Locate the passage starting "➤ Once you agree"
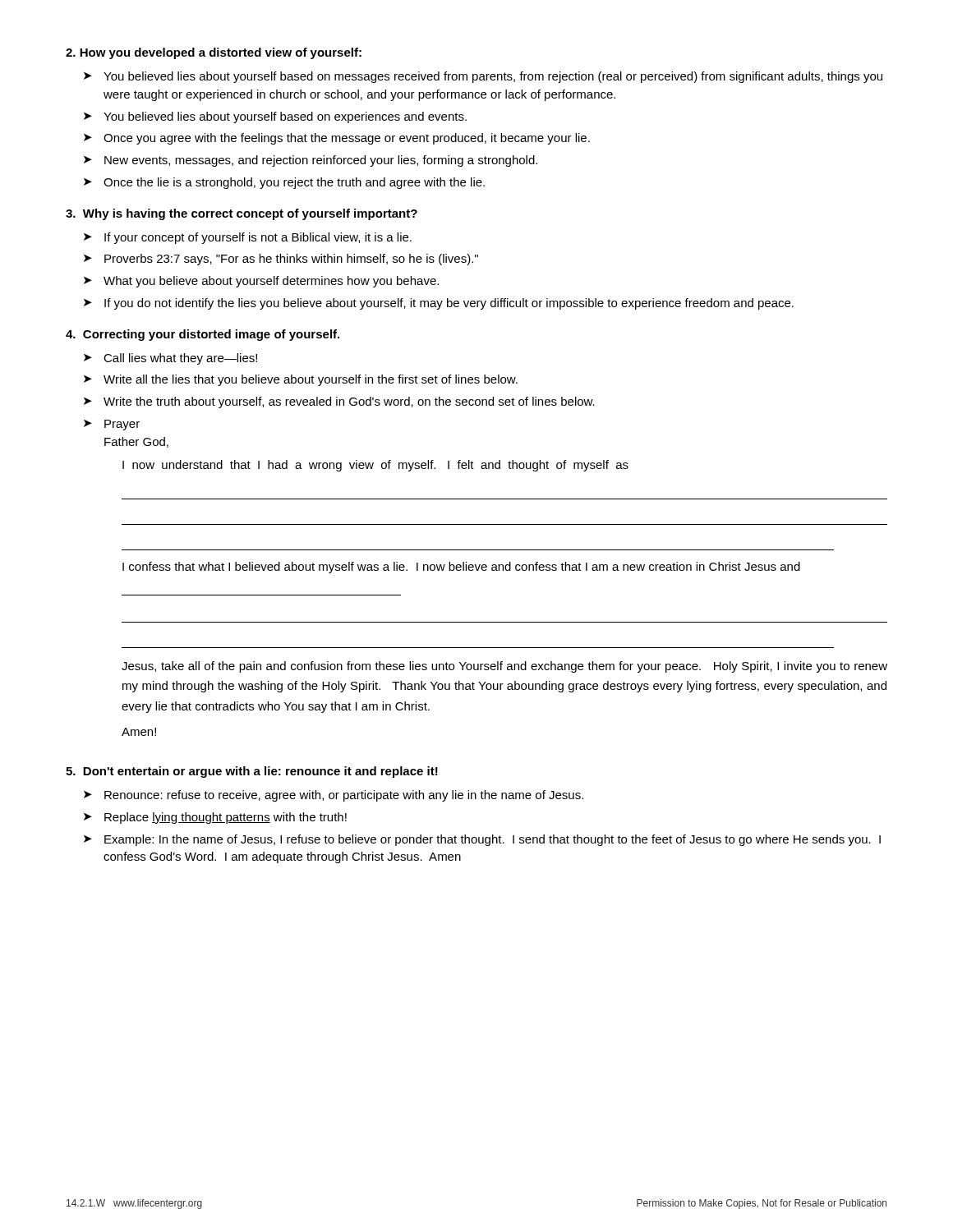Screen dimensions: 1232x953 coord(485,138)
